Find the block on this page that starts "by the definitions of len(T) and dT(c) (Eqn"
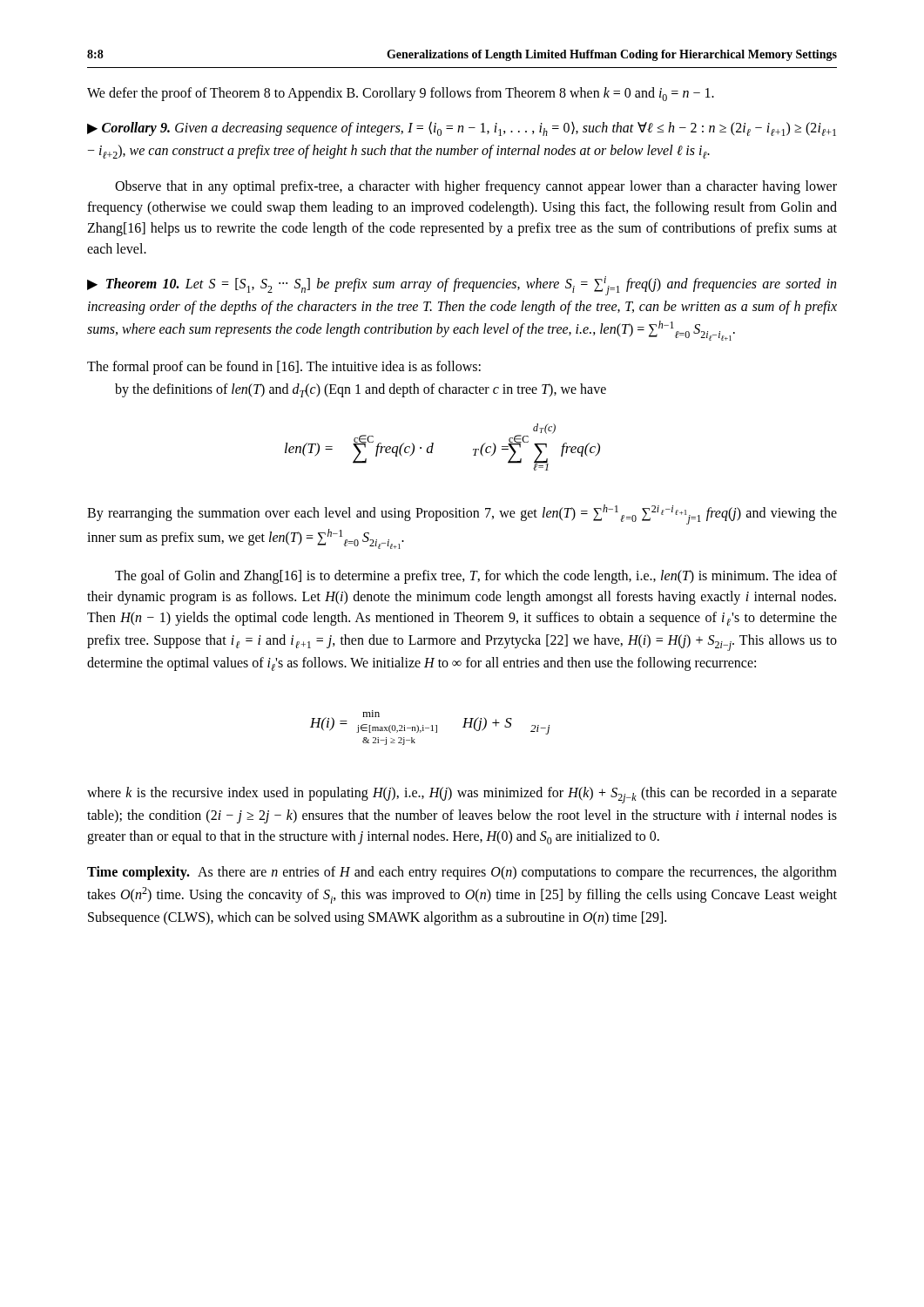 (x=361, y=391)
